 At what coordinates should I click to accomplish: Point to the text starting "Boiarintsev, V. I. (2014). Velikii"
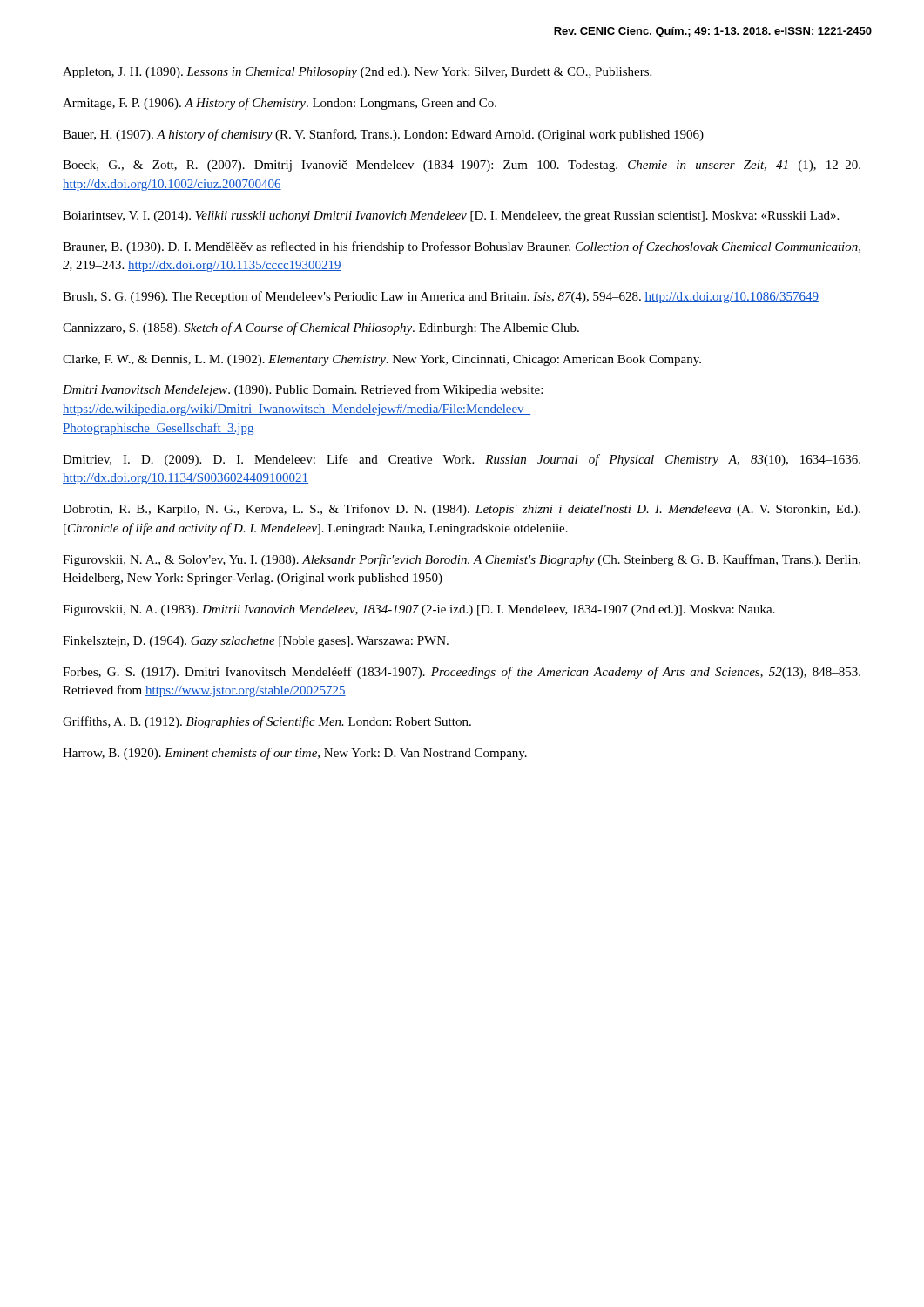[x=451, y=215]
